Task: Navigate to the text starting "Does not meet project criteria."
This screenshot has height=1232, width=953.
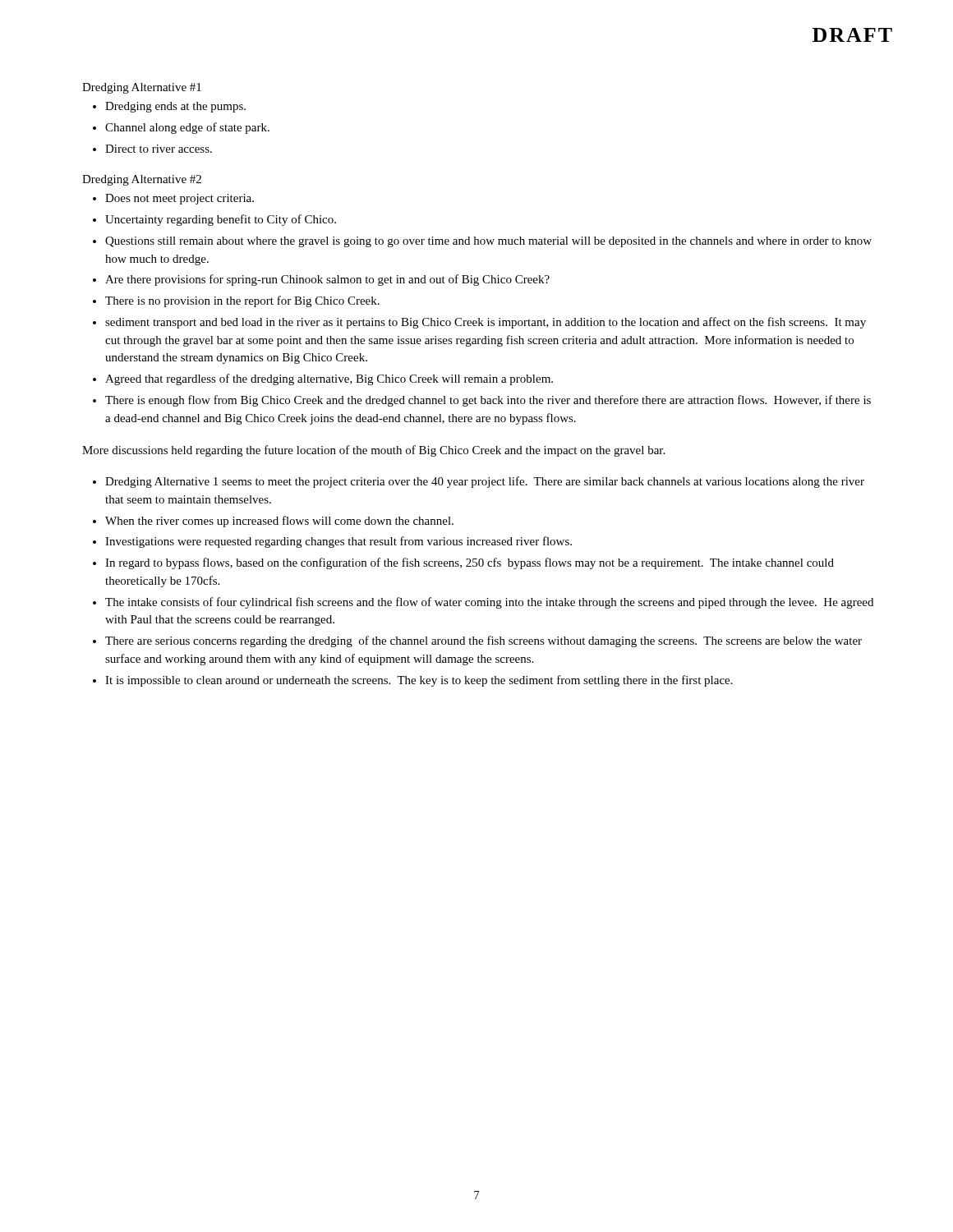Action: [x=180, y=199]
